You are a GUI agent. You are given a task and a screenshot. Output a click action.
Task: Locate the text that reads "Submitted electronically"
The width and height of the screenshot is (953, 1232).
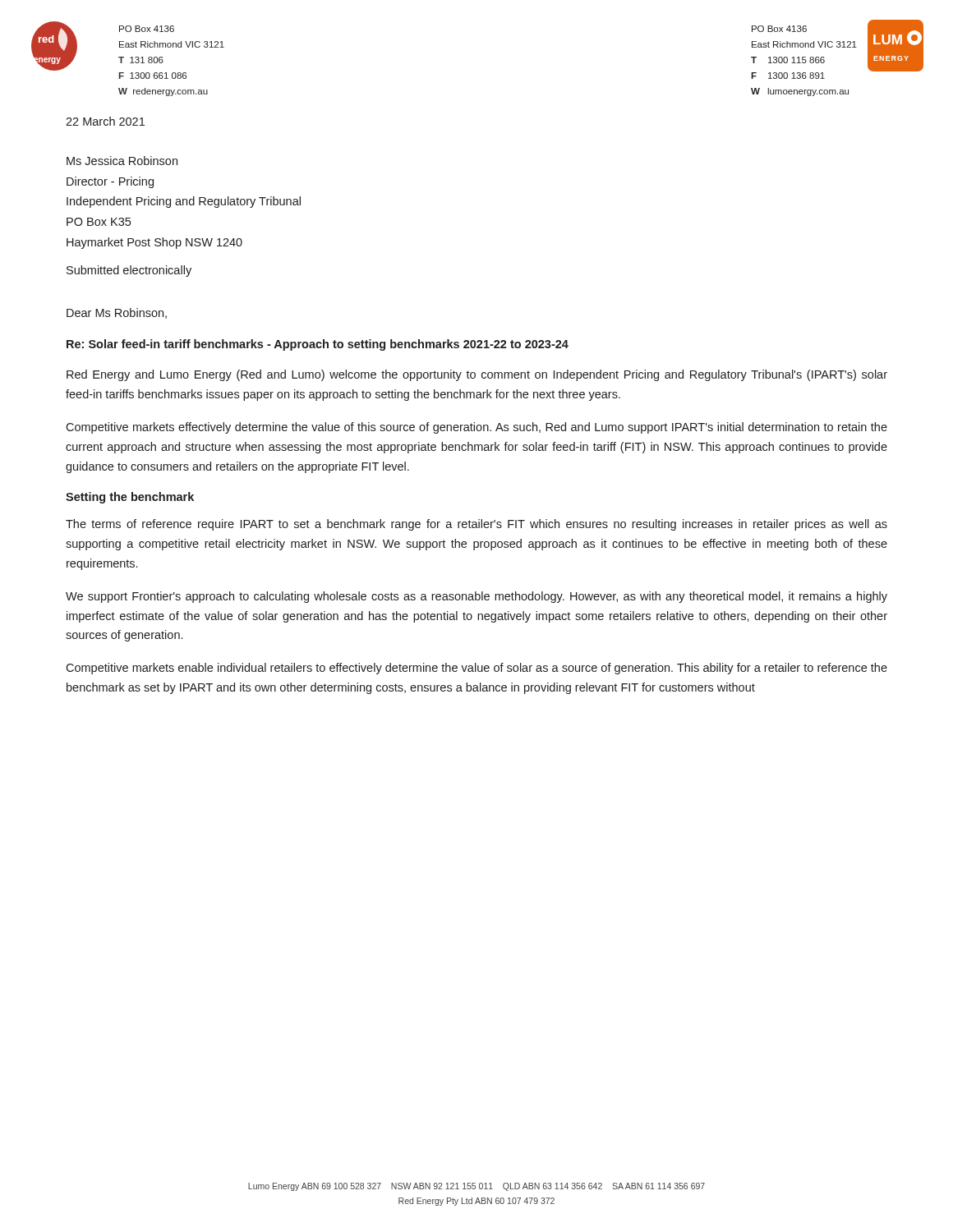[129, 270]
